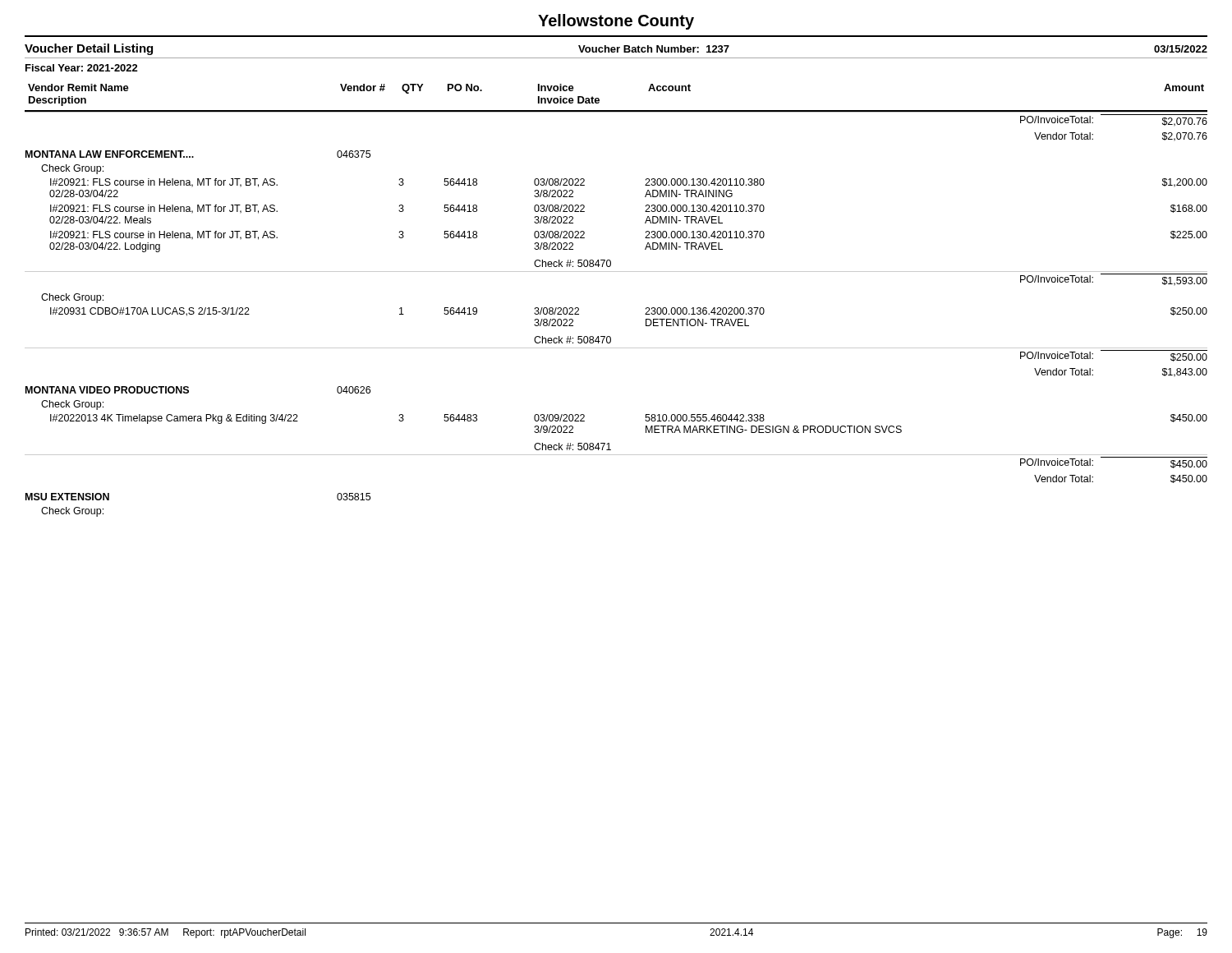Locate the text starting "Fiscal Year: 2021-2022"

click(81, 68)
